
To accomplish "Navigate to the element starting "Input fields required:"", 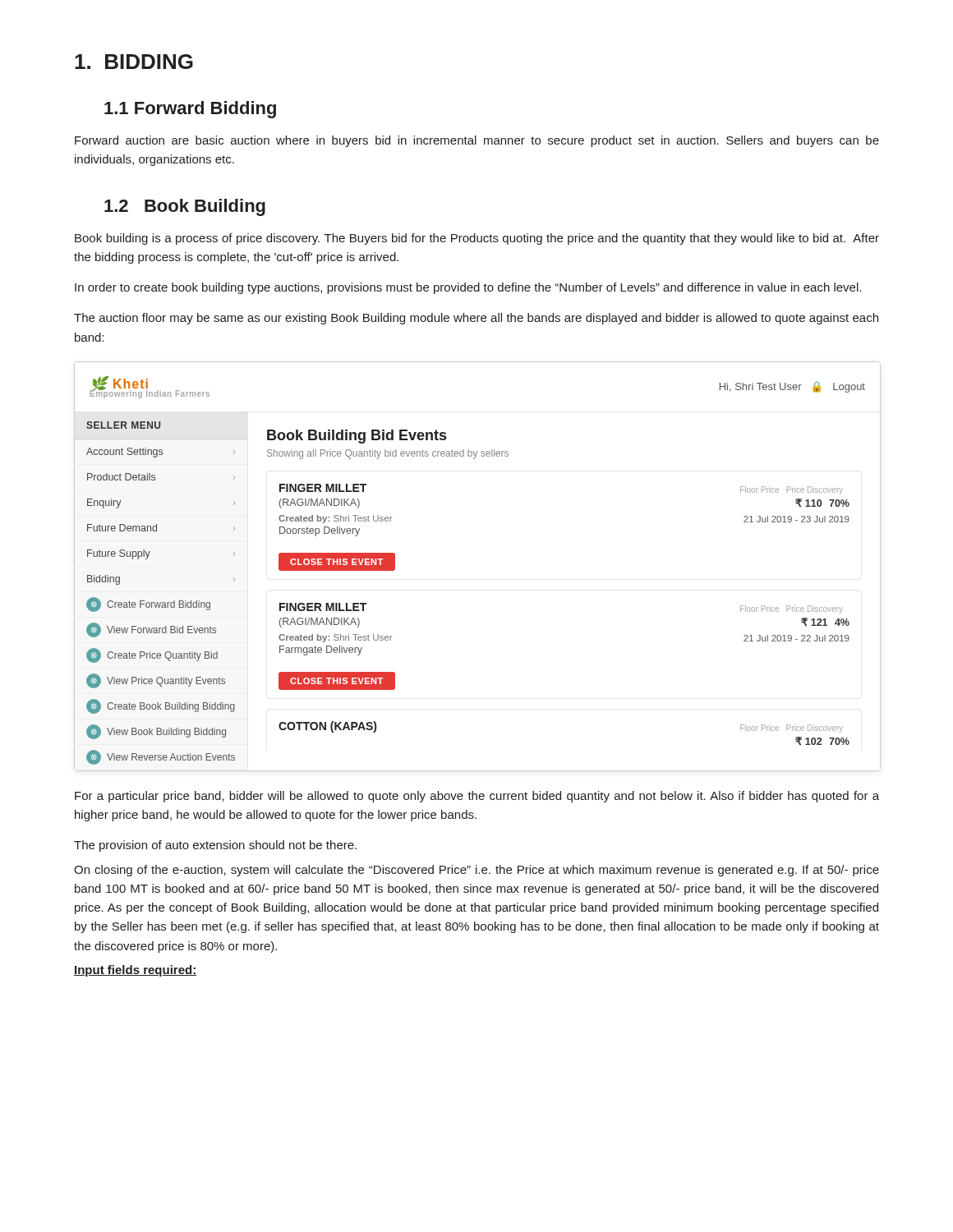I will pyautogui.click(x=135, y=971).
